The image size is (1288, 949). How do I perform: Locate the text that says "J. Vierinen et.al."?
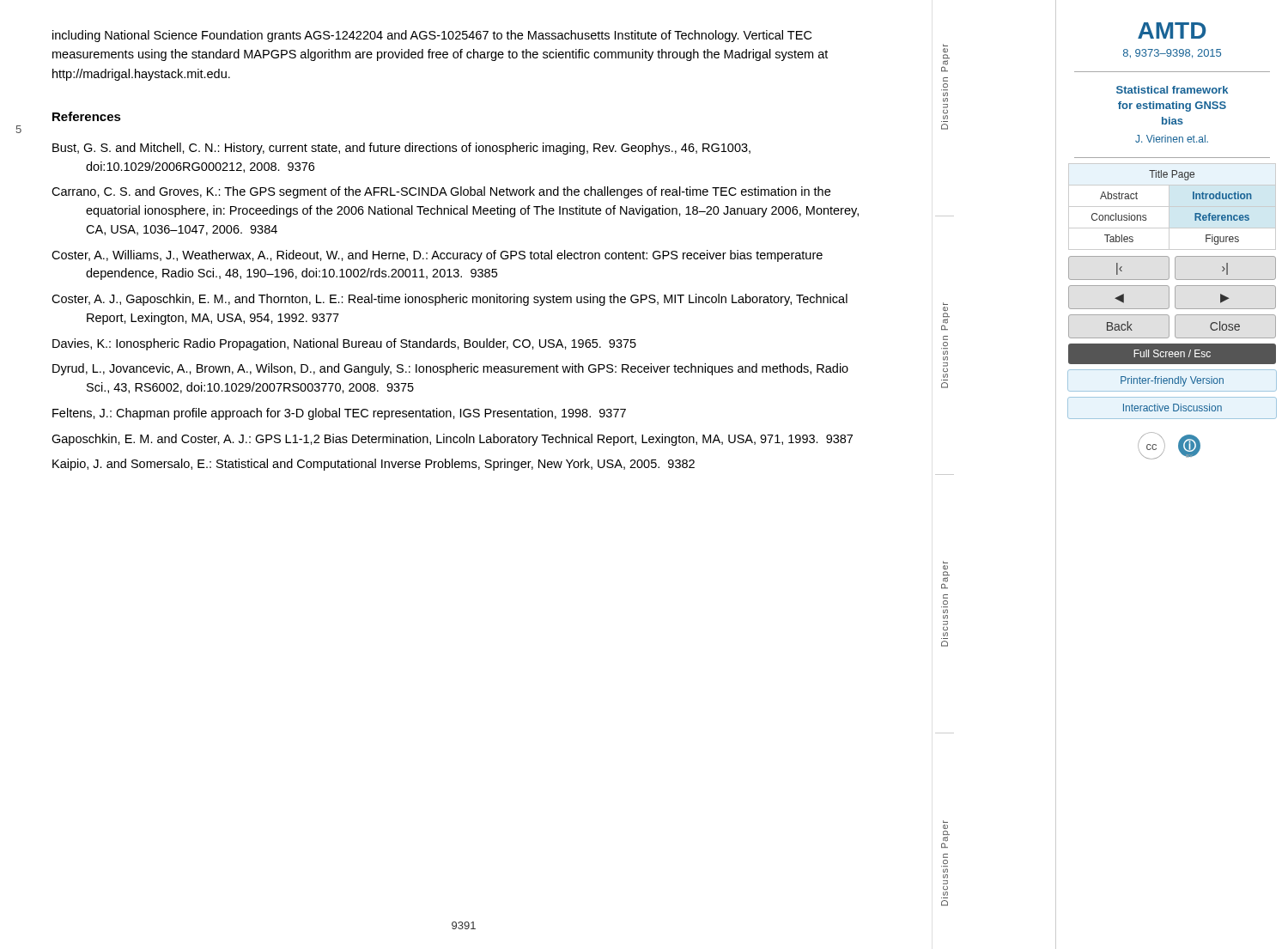1172,139
